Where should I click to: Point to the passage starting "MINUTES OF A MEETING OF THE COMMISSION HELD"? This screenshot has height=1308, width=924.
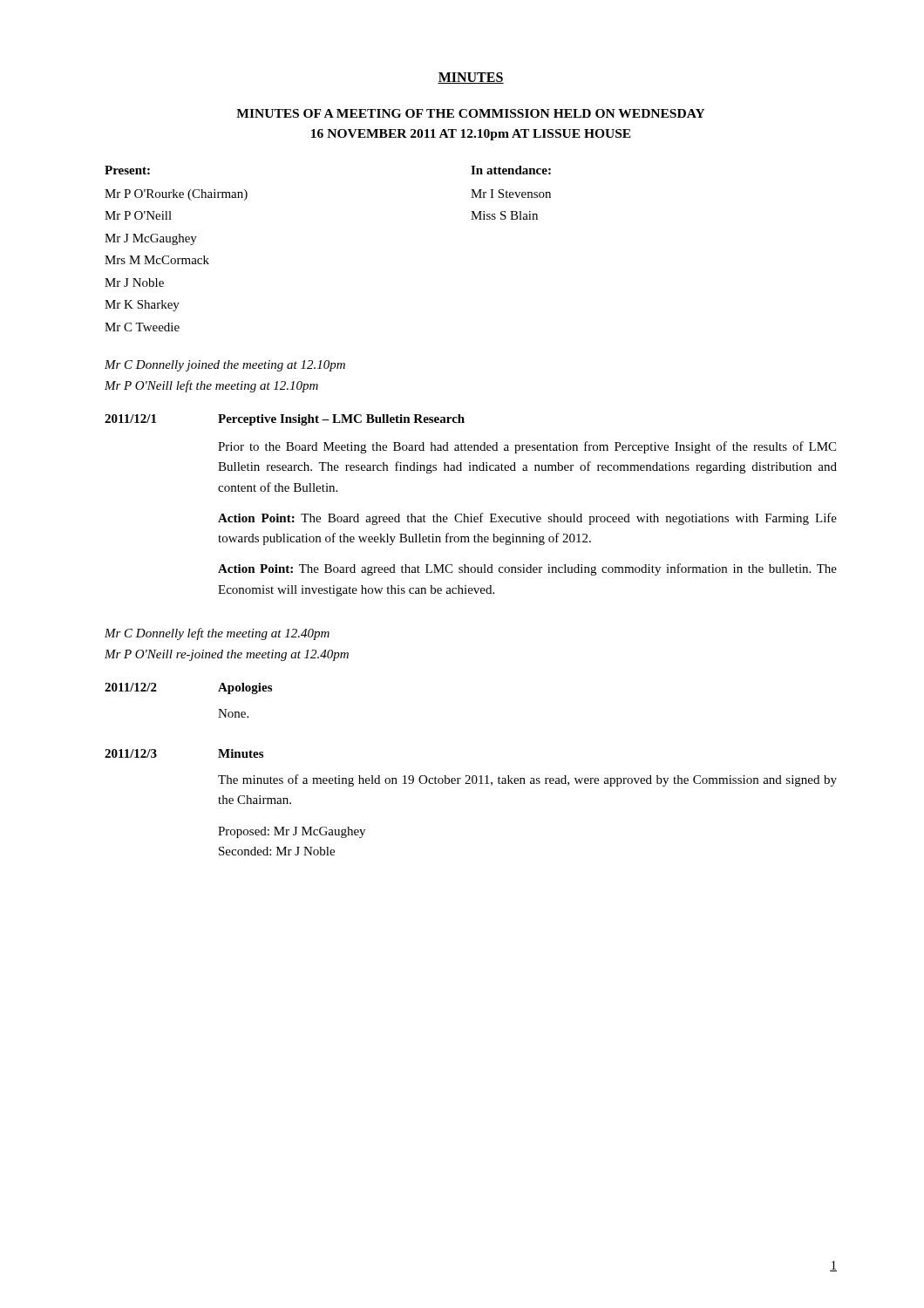tap(471, 123)
